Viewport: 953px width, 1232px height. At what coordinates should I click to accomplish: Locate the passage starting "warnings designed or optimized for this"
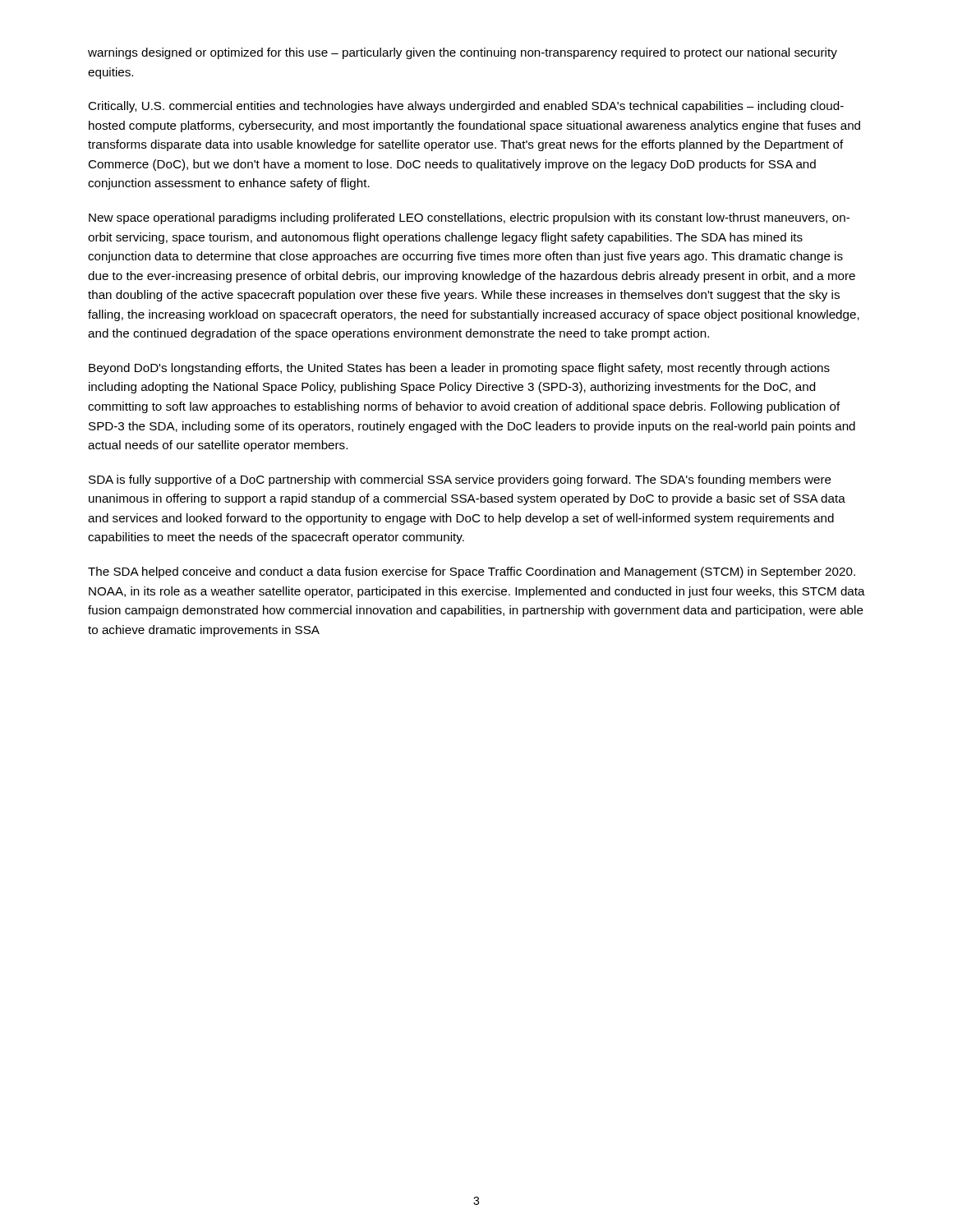[x=462, y=62]
